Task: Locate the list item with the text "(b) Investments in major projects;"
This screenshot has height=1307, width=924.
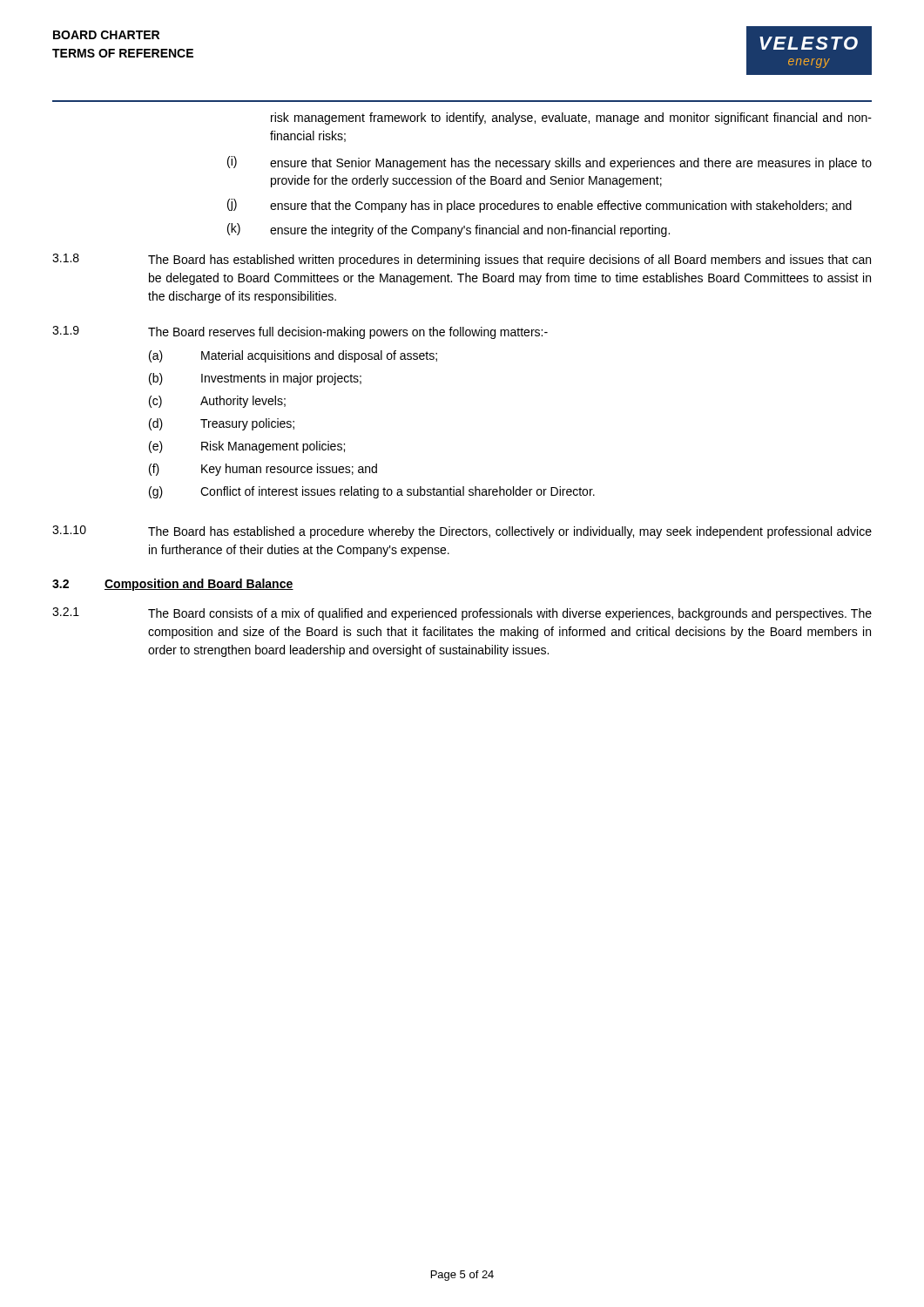Action: click(x=255, y=379)
